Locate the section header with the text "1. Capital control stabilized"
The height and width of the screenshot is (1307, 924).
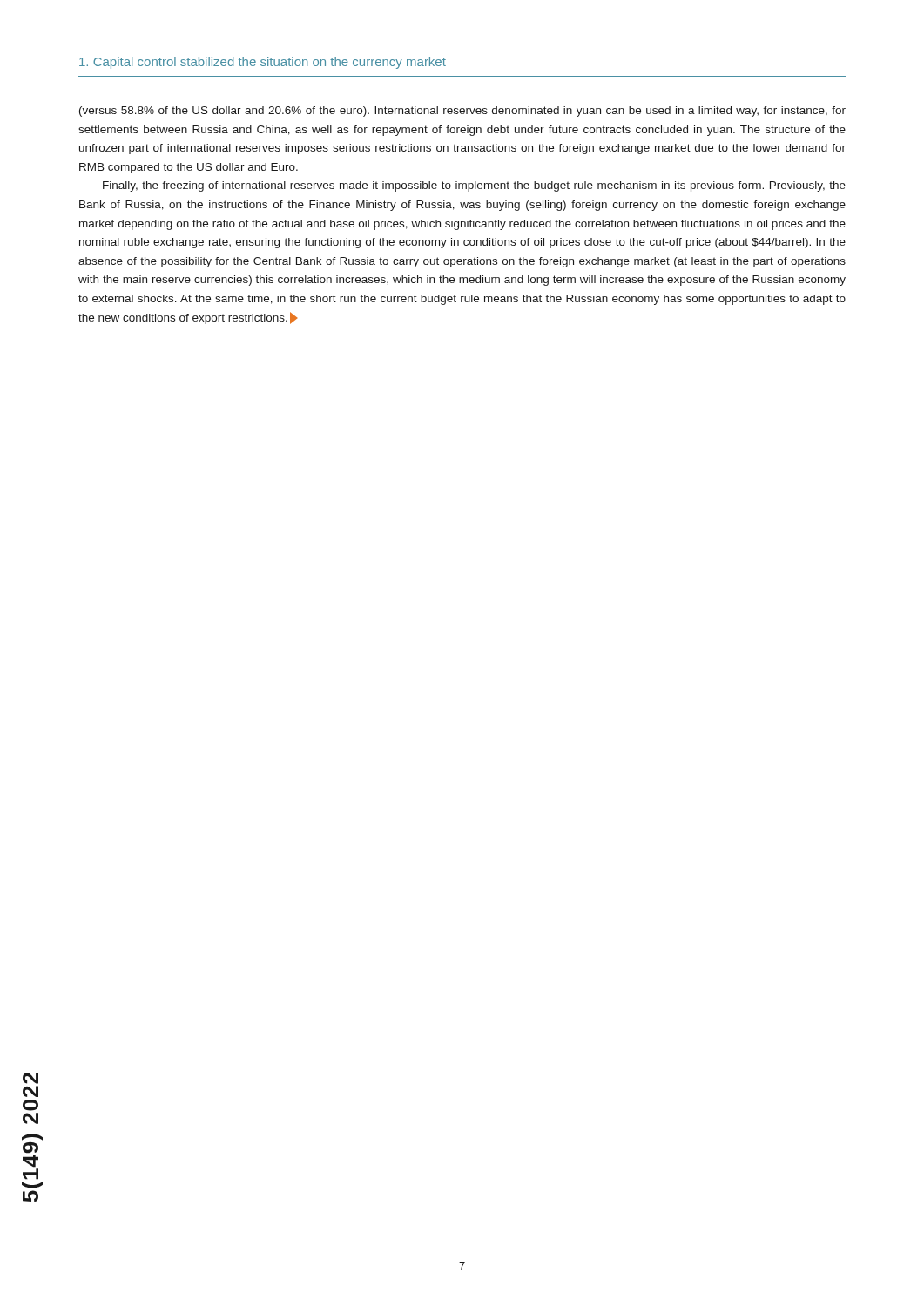[262, 61]
